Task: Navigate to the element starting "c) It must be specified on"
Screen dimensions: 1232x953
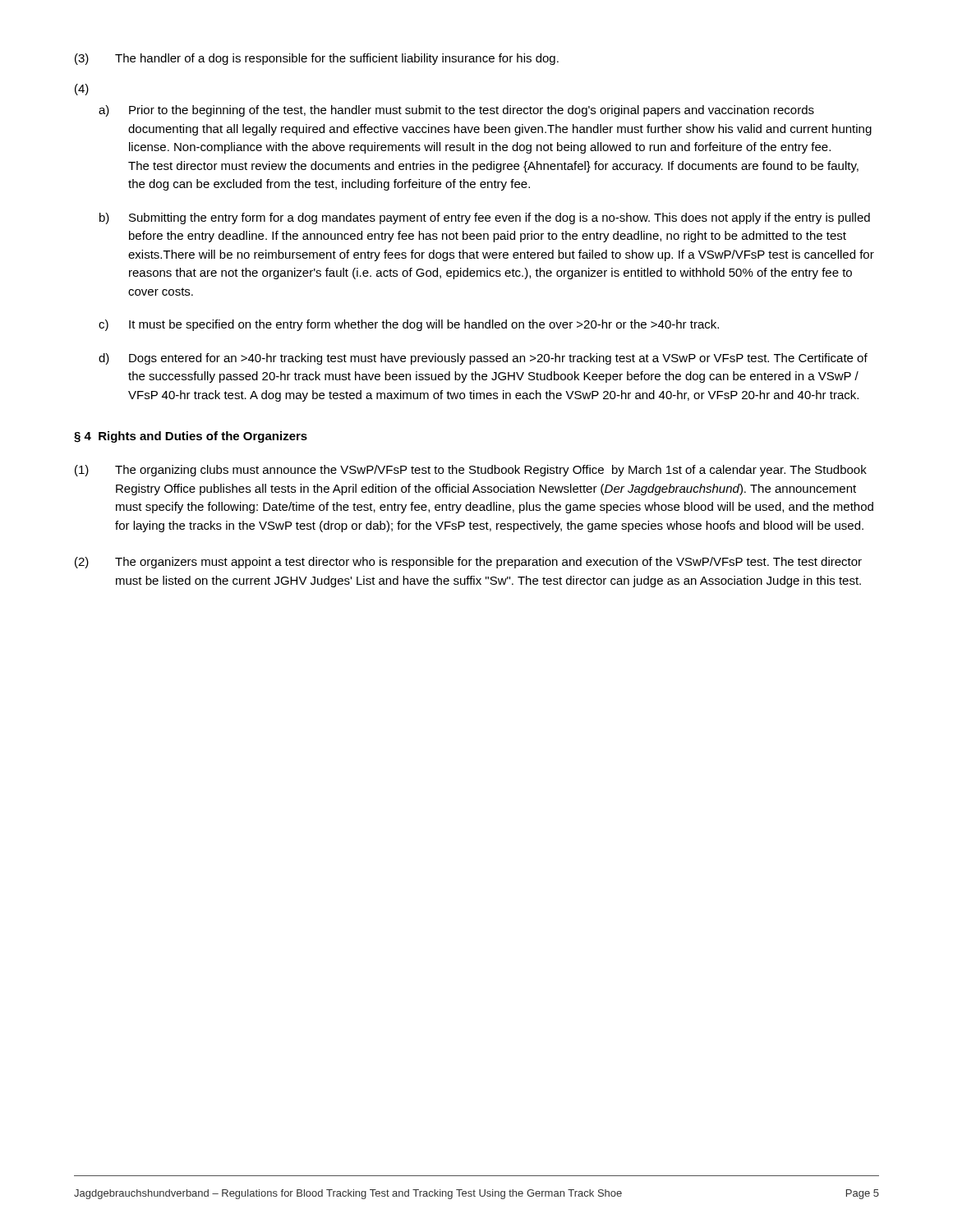Action: pos(489,325)
